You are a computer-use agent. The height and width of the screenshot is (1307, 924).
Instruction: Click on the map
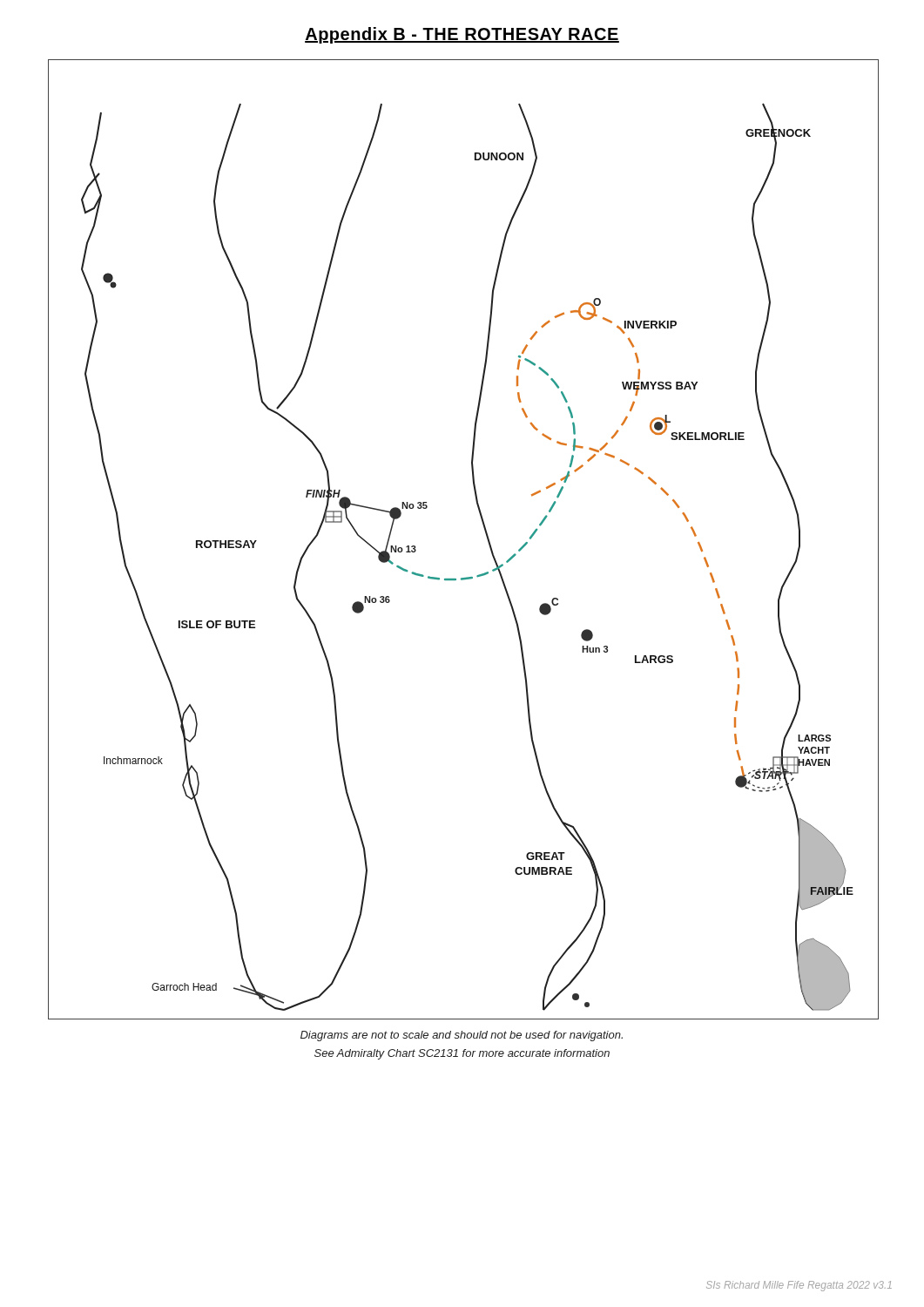(463, 539)
